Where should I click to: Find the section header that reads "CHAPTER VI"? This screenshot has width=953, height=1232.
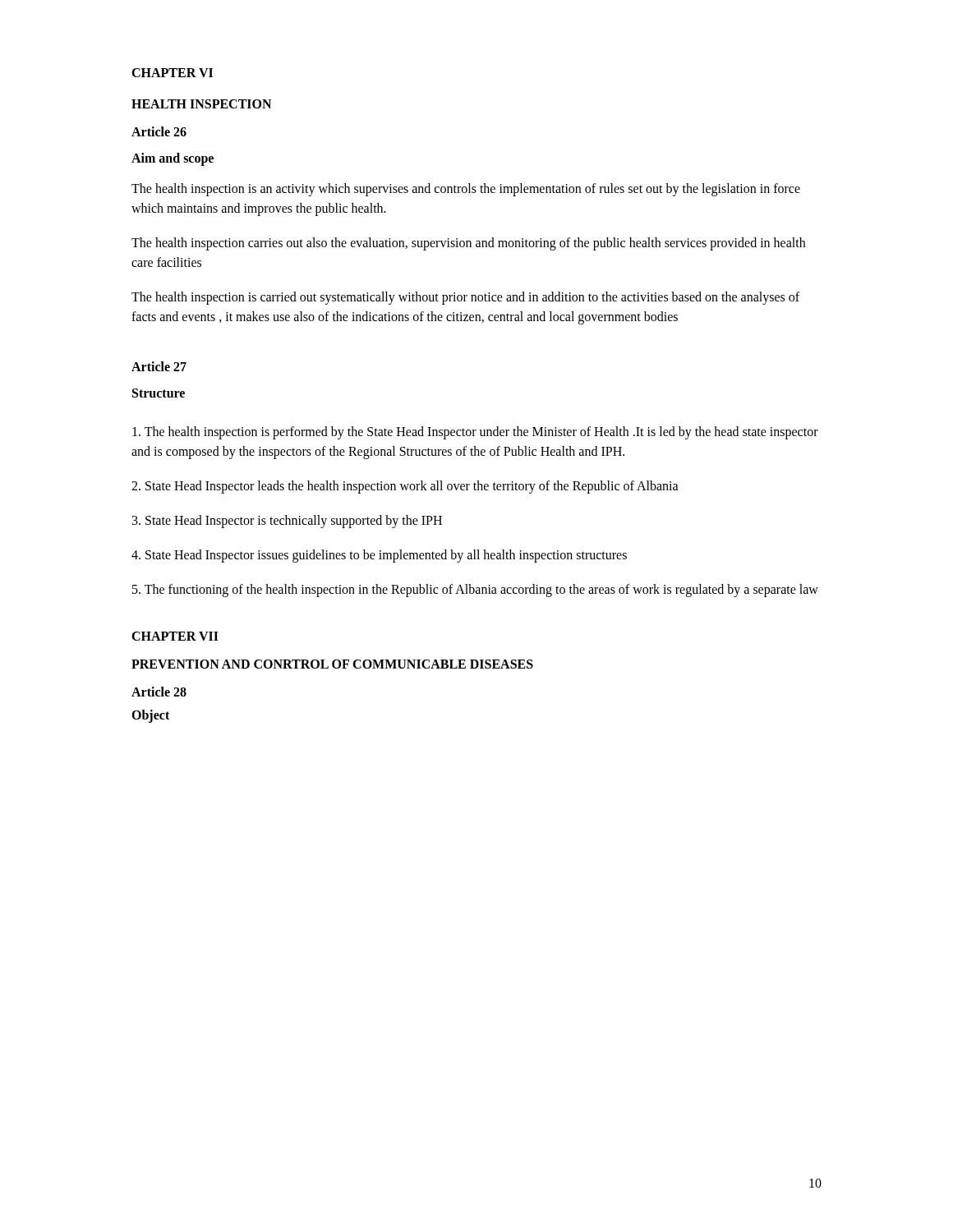coord(172,73)
